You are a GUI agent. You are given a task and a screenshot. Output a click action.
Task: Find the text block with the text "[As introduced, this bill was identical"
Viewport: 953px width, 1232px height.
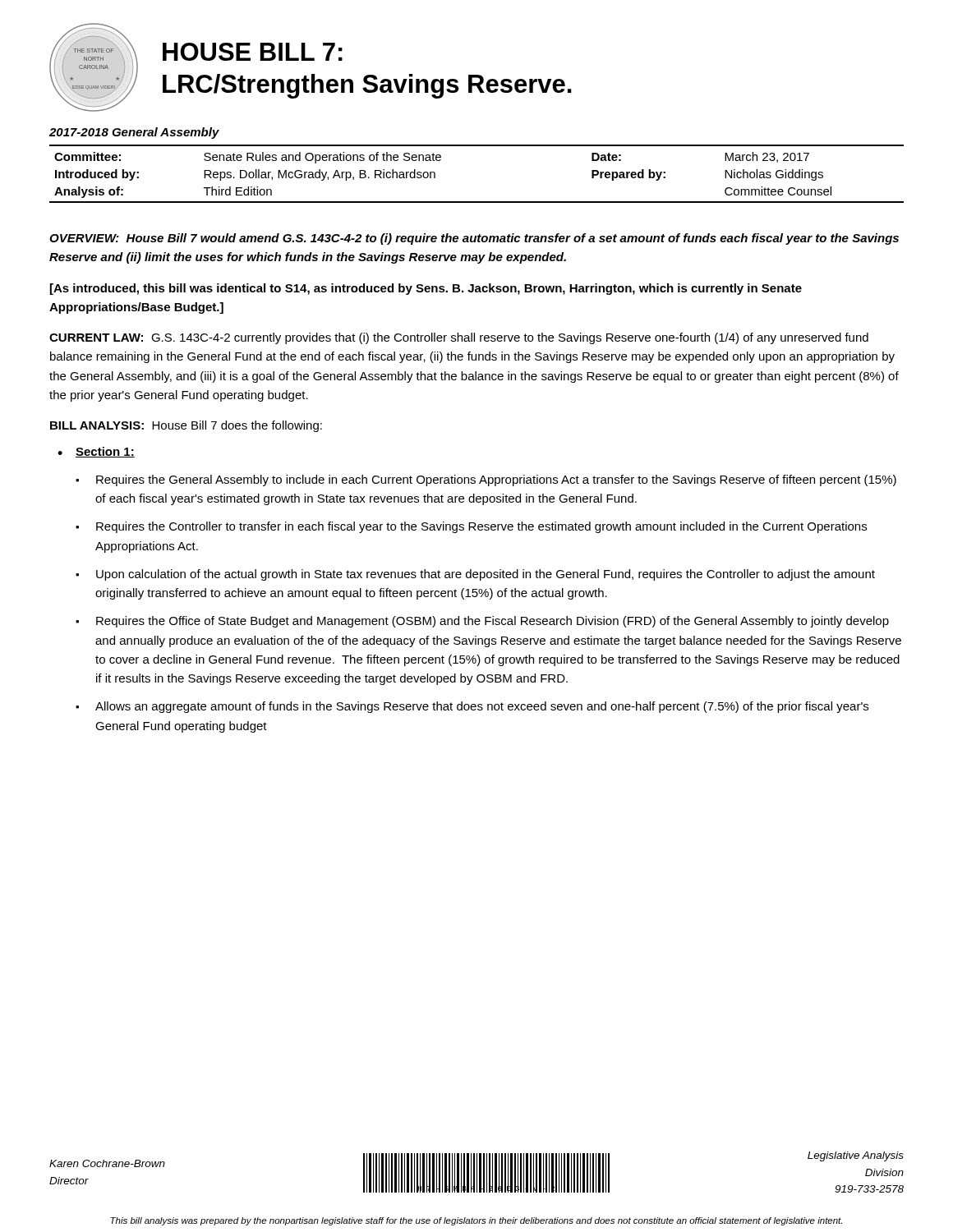point(426,297)
